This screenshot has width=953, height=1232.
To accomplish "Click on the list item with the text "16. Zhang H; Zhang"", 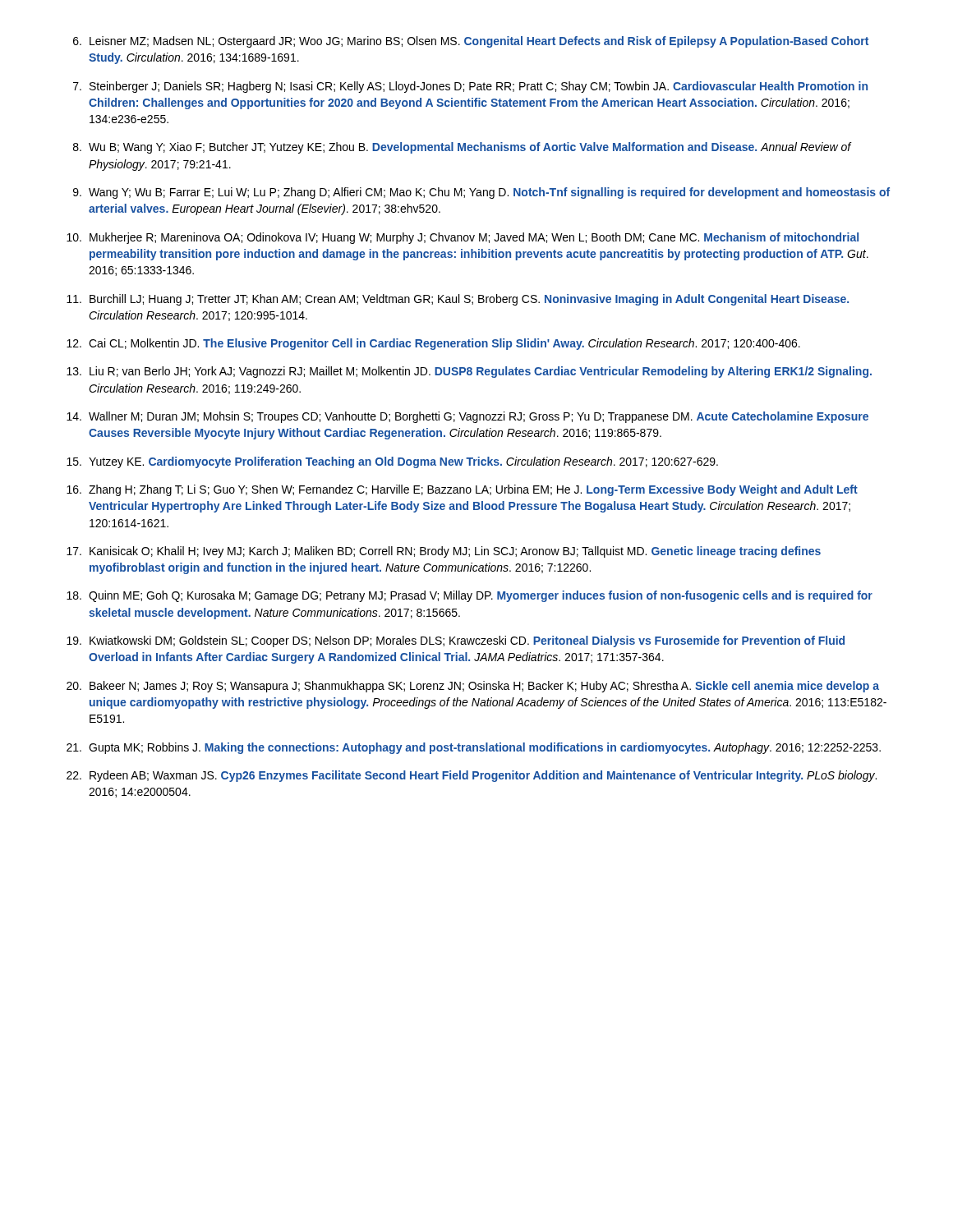I will tap(476, 506).
